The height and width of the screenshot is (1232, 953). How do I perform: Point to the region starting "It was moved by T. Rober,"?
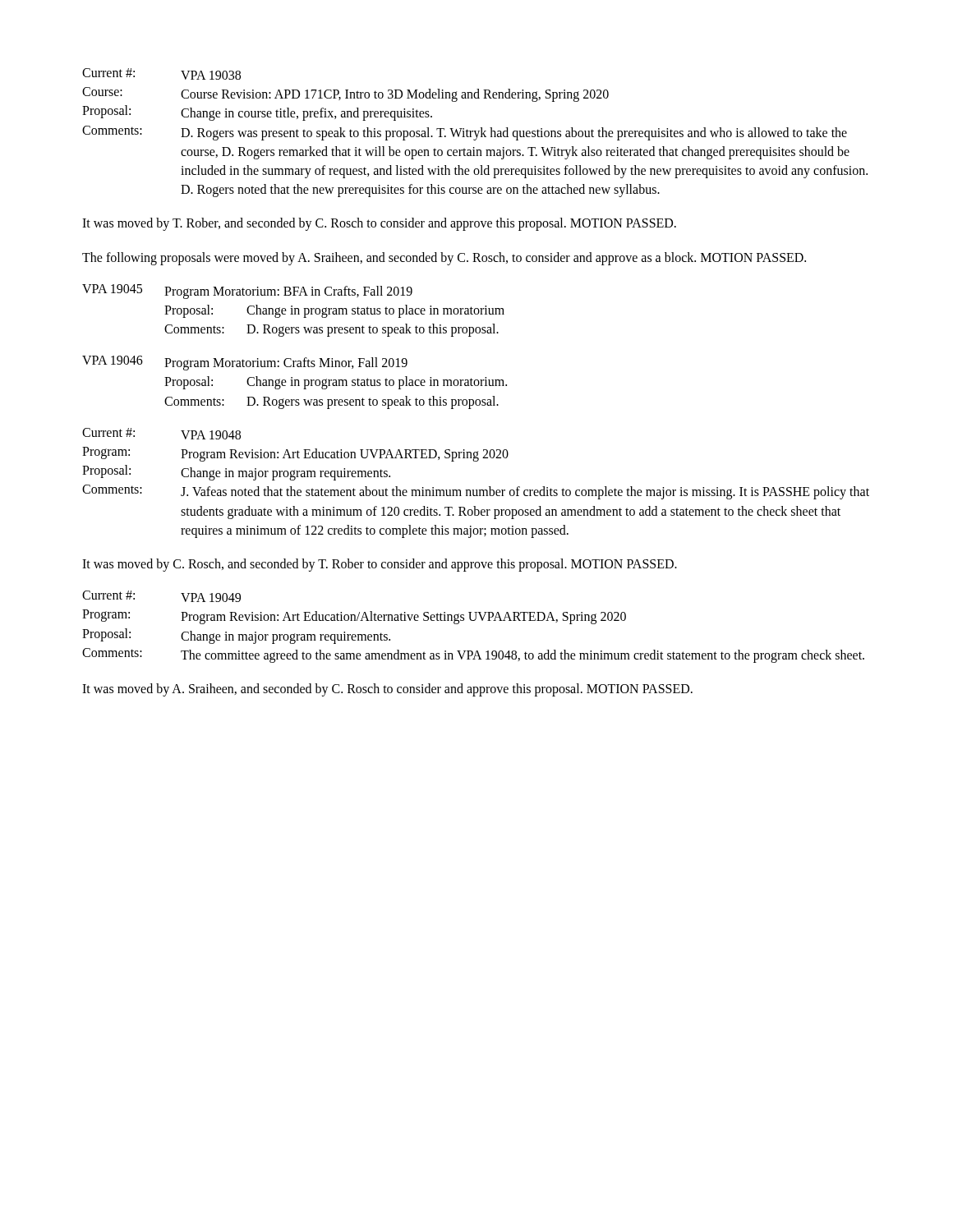pyautogui.click(x=476, y=223)
